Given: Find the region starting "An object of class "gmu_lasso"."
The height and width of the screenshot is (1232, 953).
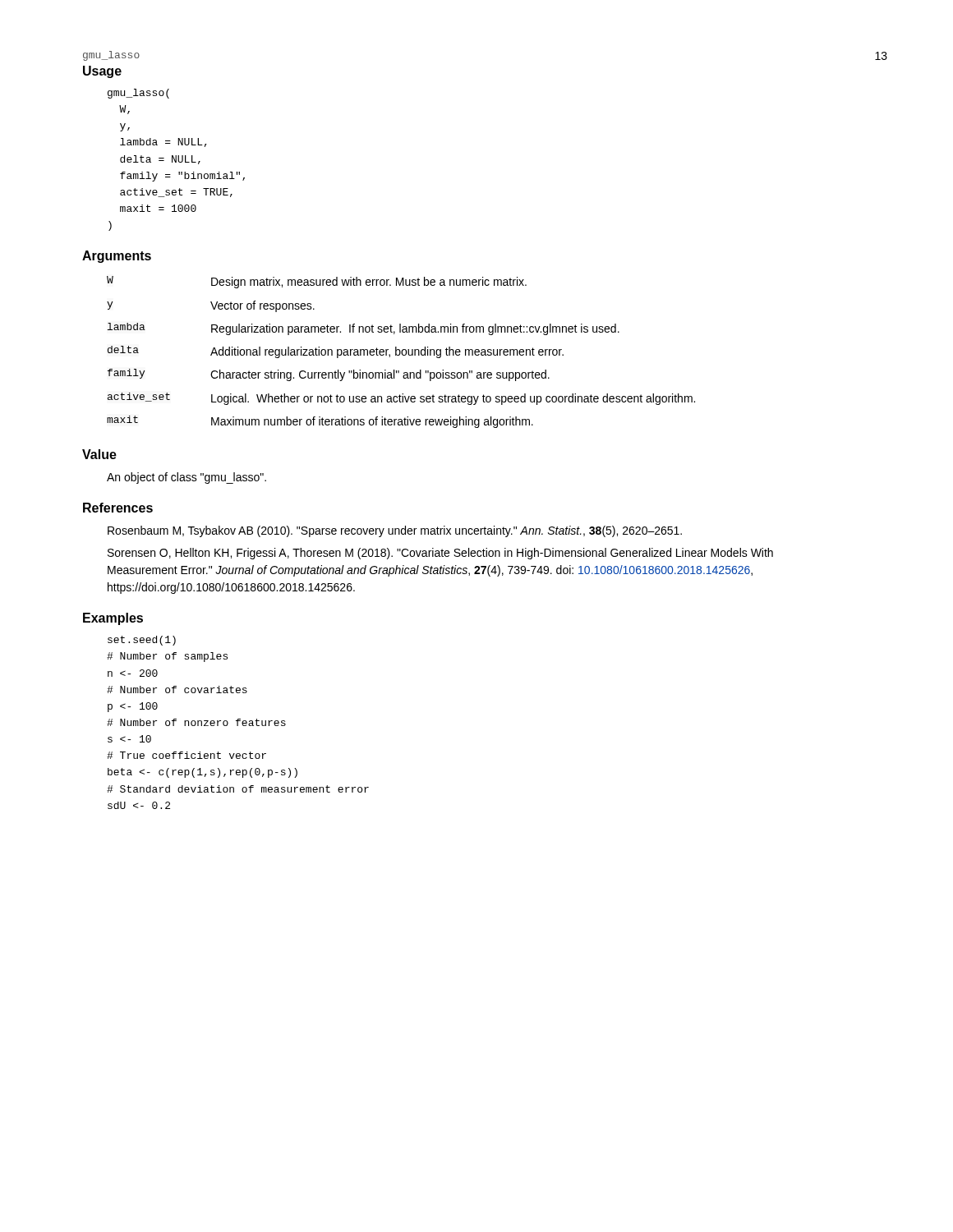Looking at the screenshot, I should coord(187,477).
